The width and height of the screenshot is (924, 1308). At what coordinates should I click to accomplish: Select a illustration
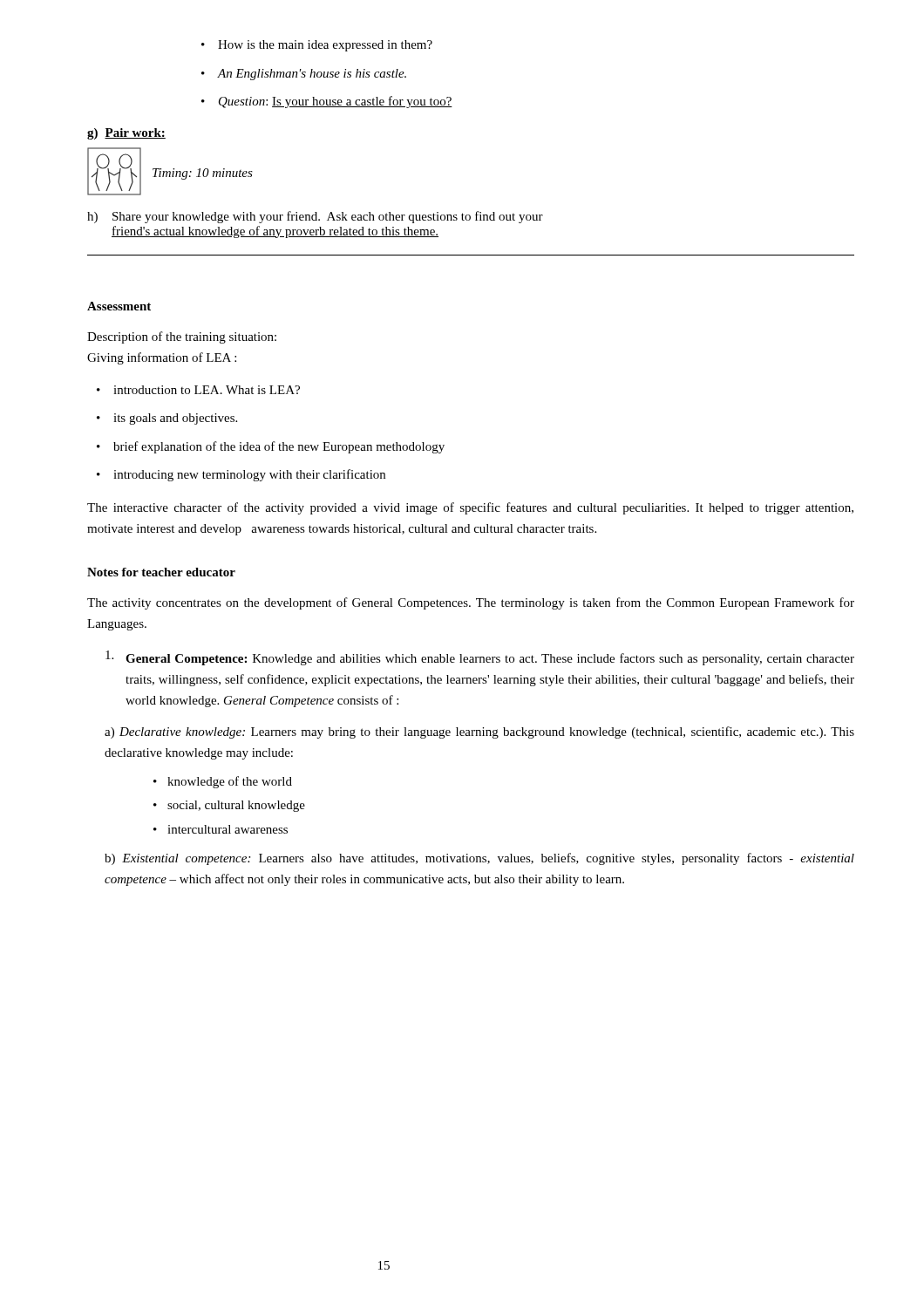tap(114, 173)
